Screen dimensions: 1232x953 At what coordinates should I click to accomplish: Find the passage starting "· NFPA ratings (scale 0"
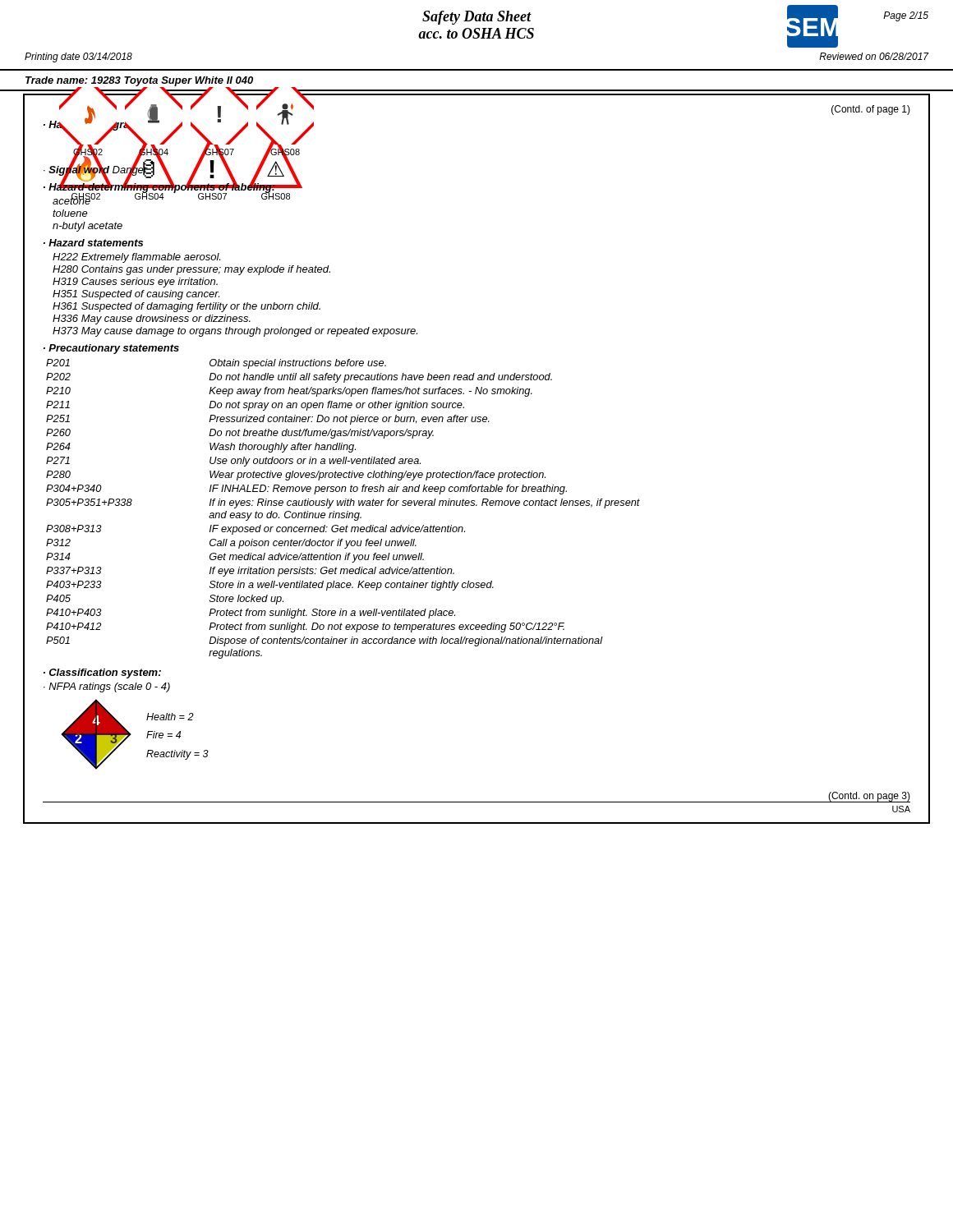(106, 686)
